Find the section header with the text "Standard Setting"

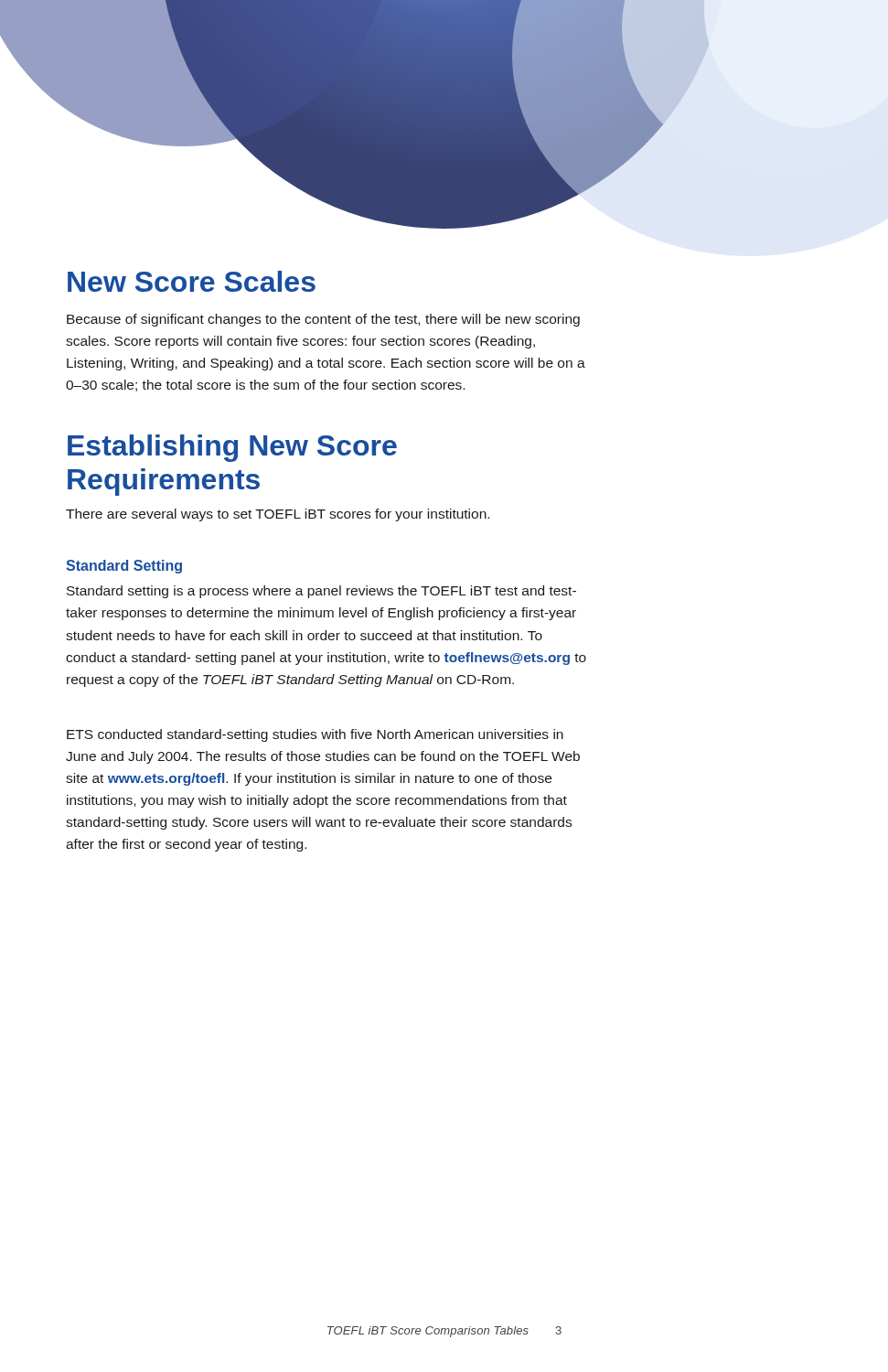(124, 566)
